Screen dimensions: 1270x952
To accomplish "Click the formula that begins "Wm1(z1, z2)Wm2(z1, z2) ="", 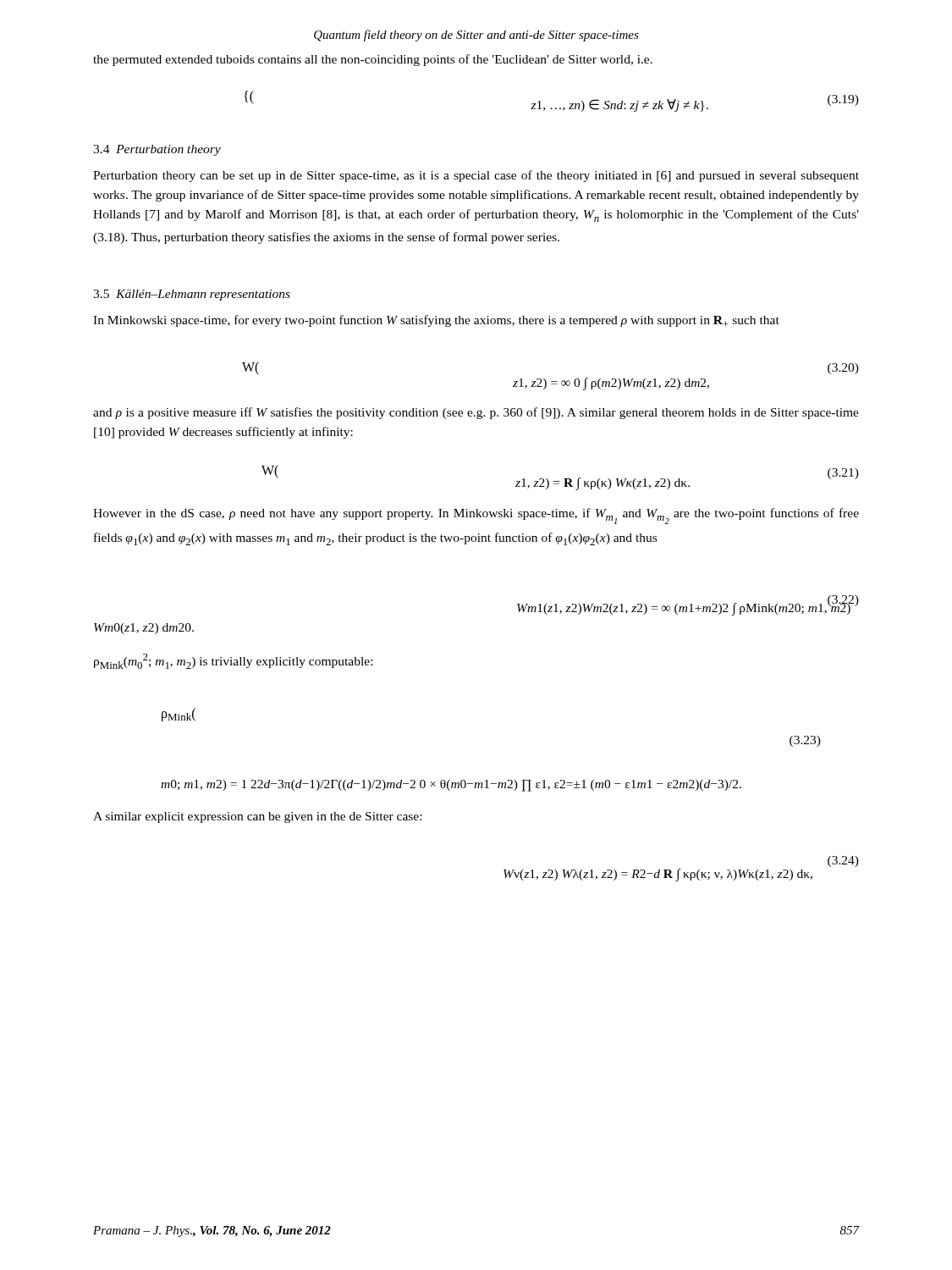I will click(x=688, y=605).
